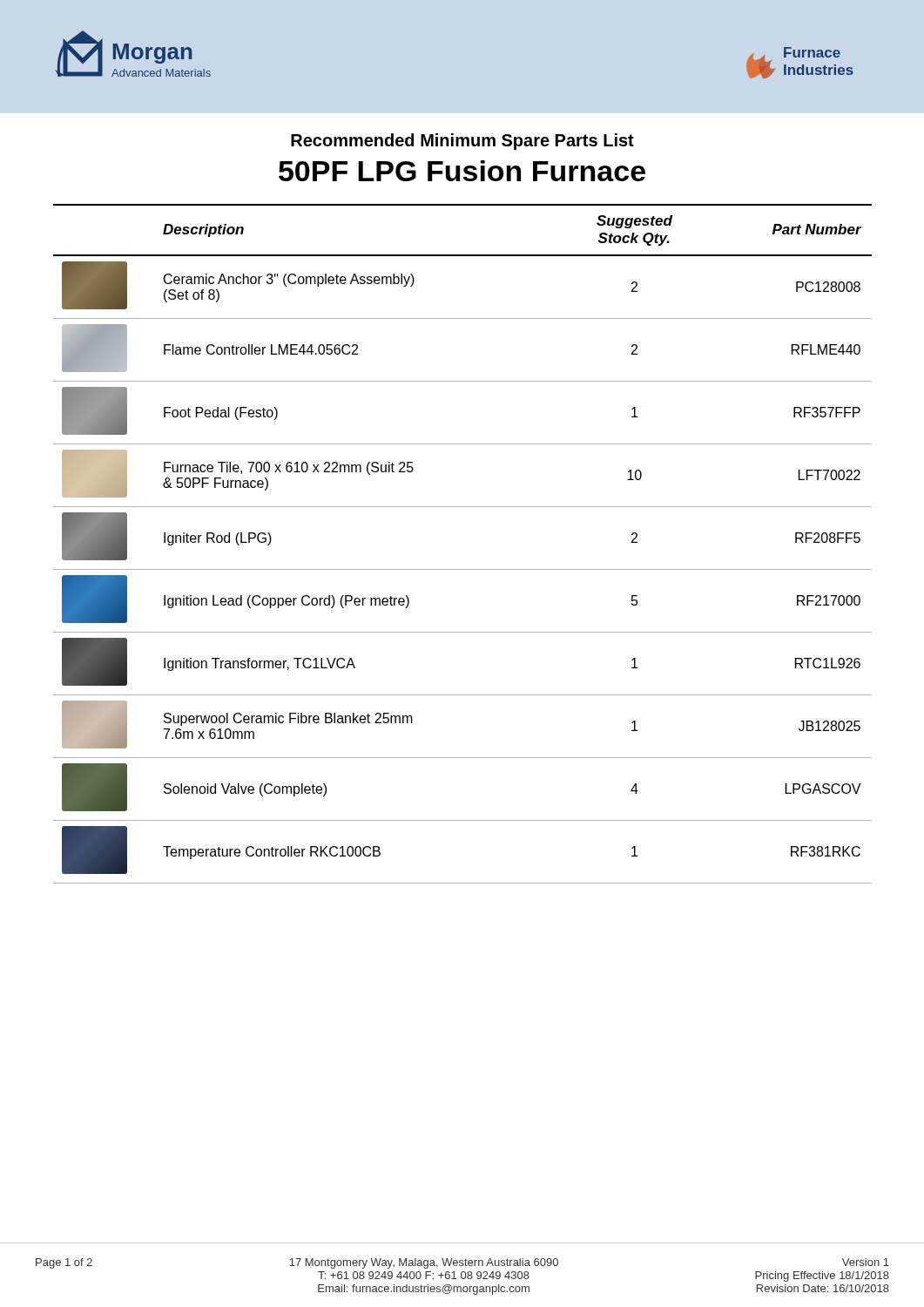Click on the title that says "Recommended Minimum Spare Parts List 50PF"
The height and width of the screenshot is (1307, 924).
point(462,159)
